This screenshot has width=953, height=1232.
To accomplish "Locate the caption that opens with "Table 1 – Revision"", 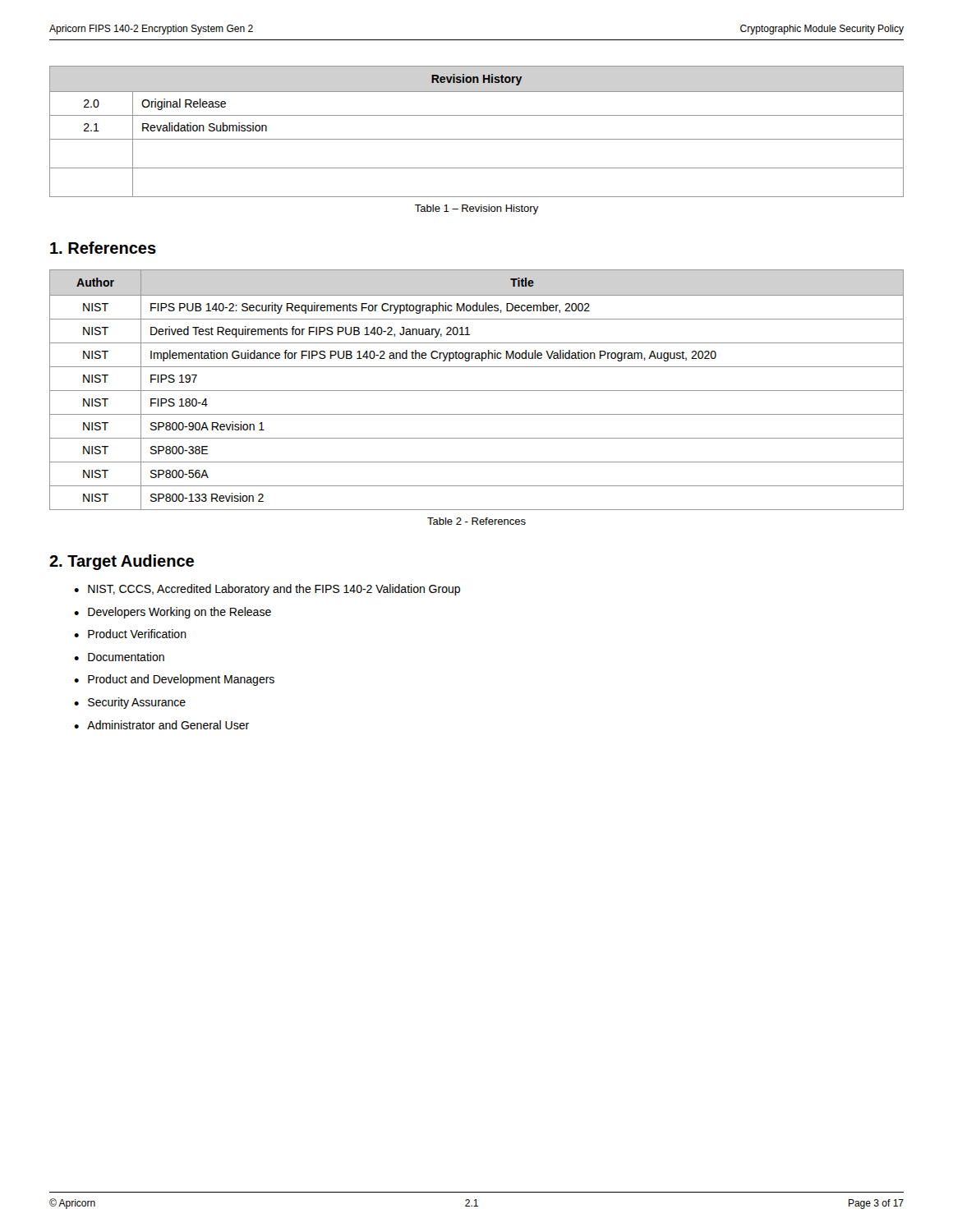I will (x=476, y=208).
